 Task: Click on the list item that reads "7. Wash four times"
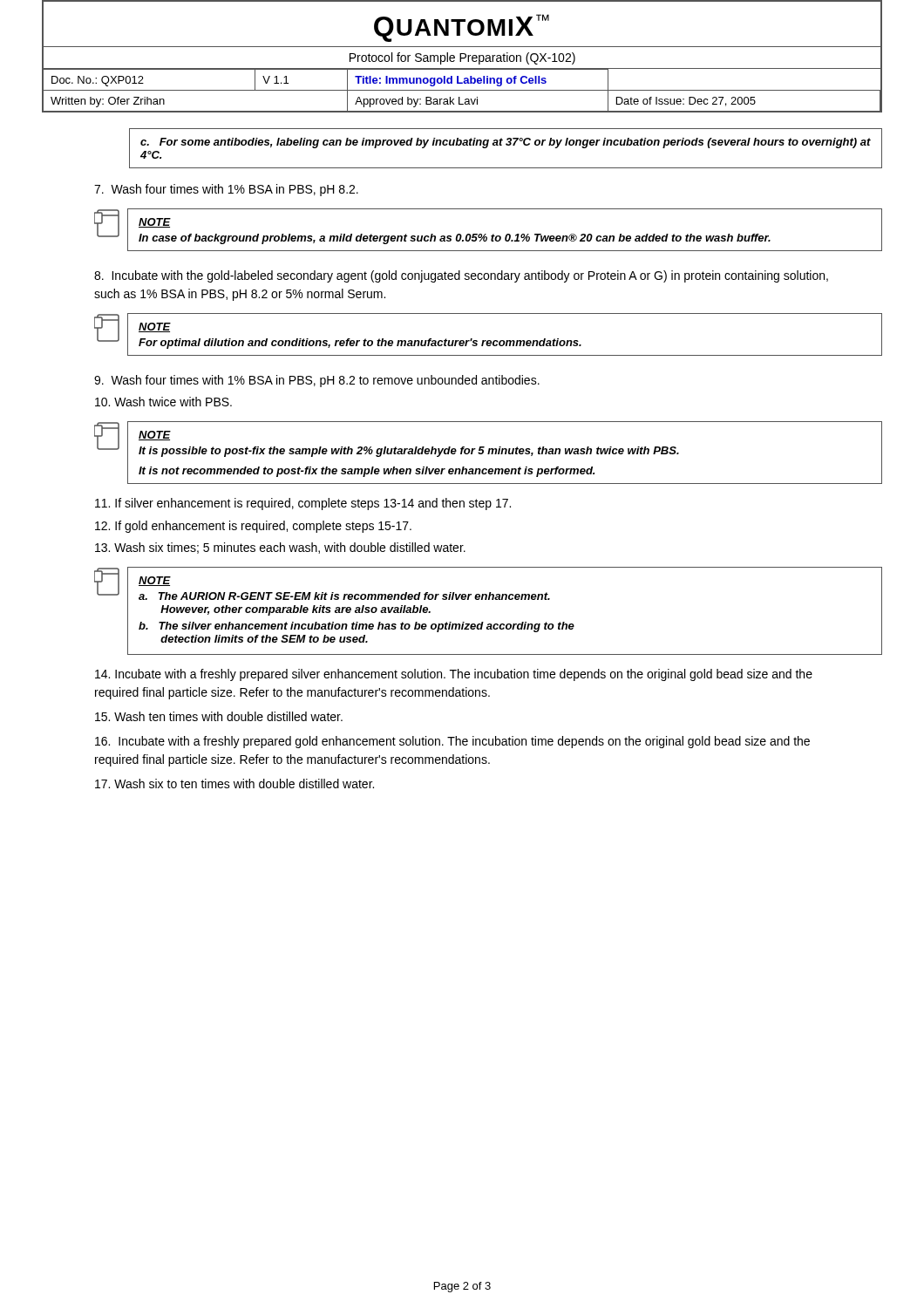pyautogui.click(x=227, y=189)
